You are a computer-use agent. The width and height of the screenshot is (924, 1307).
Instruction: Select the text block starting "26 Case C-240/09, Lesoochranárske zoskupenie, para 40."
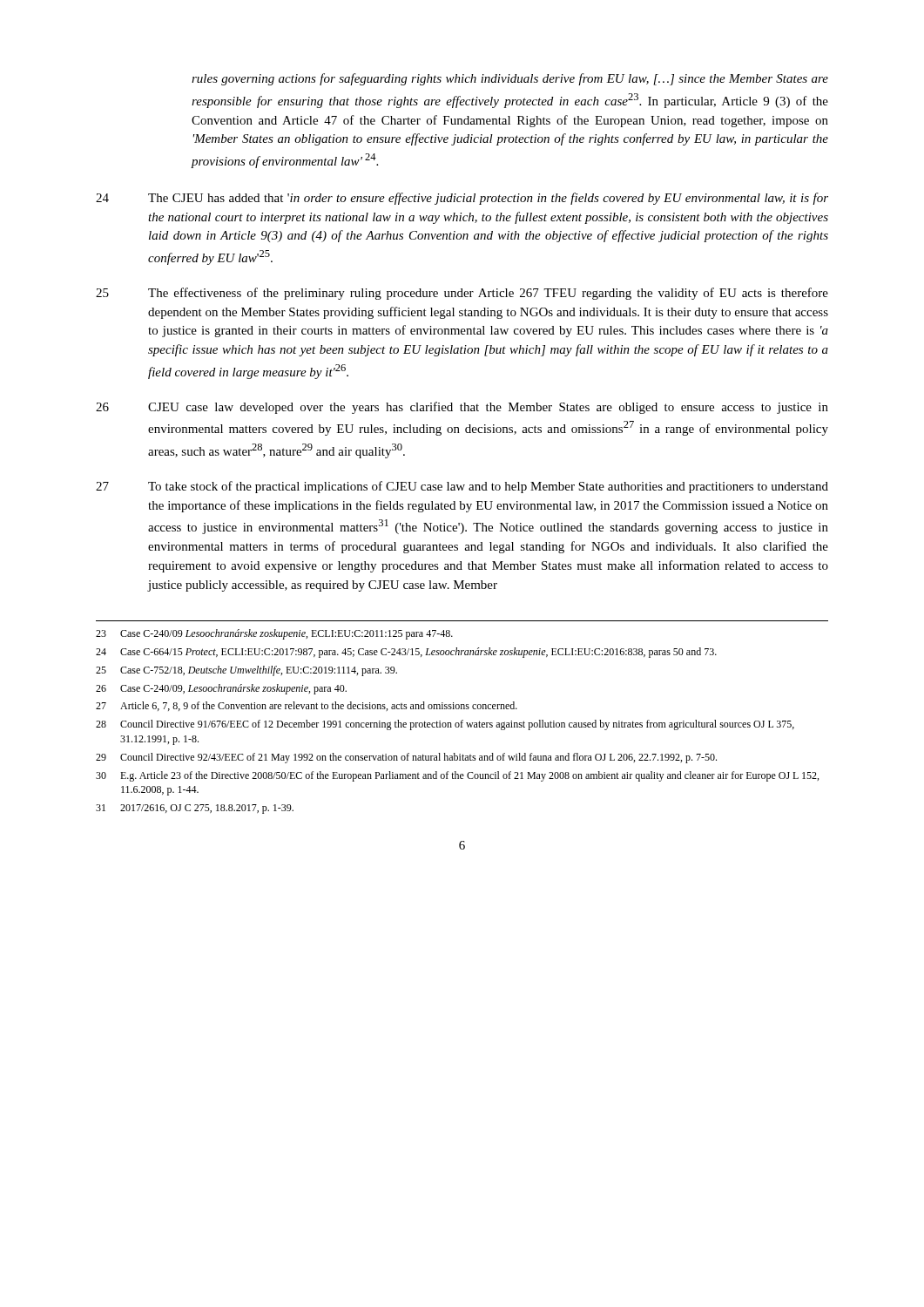[x=221, y=689]
